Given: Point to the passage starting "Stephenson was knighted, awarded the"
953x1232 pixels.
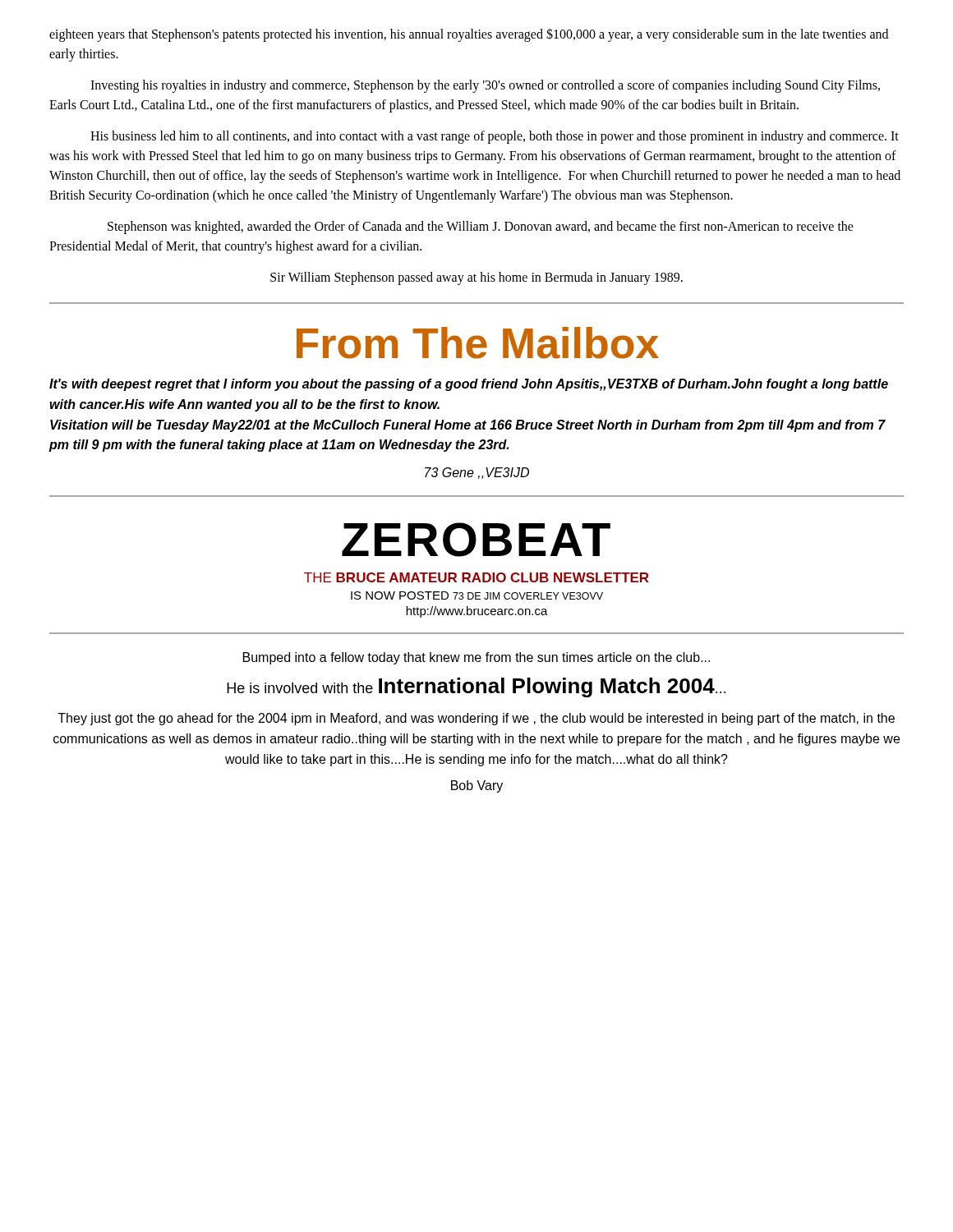Looking at the screenshot, I should tap(451, 236).
